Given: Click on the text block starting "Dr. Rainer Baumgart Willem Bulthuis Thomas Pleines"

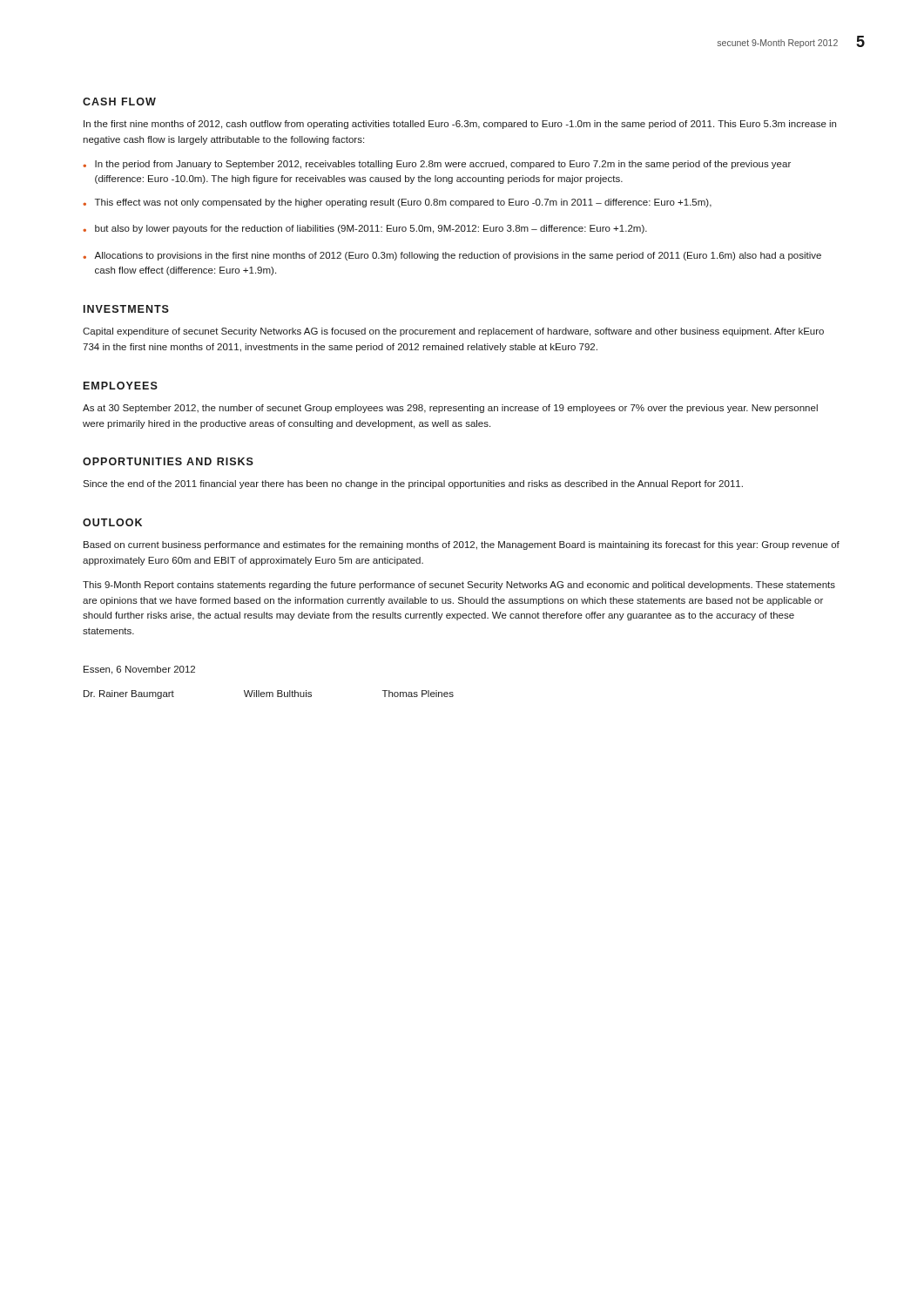Looking at the screenshot, I should (x=268, y=694).
